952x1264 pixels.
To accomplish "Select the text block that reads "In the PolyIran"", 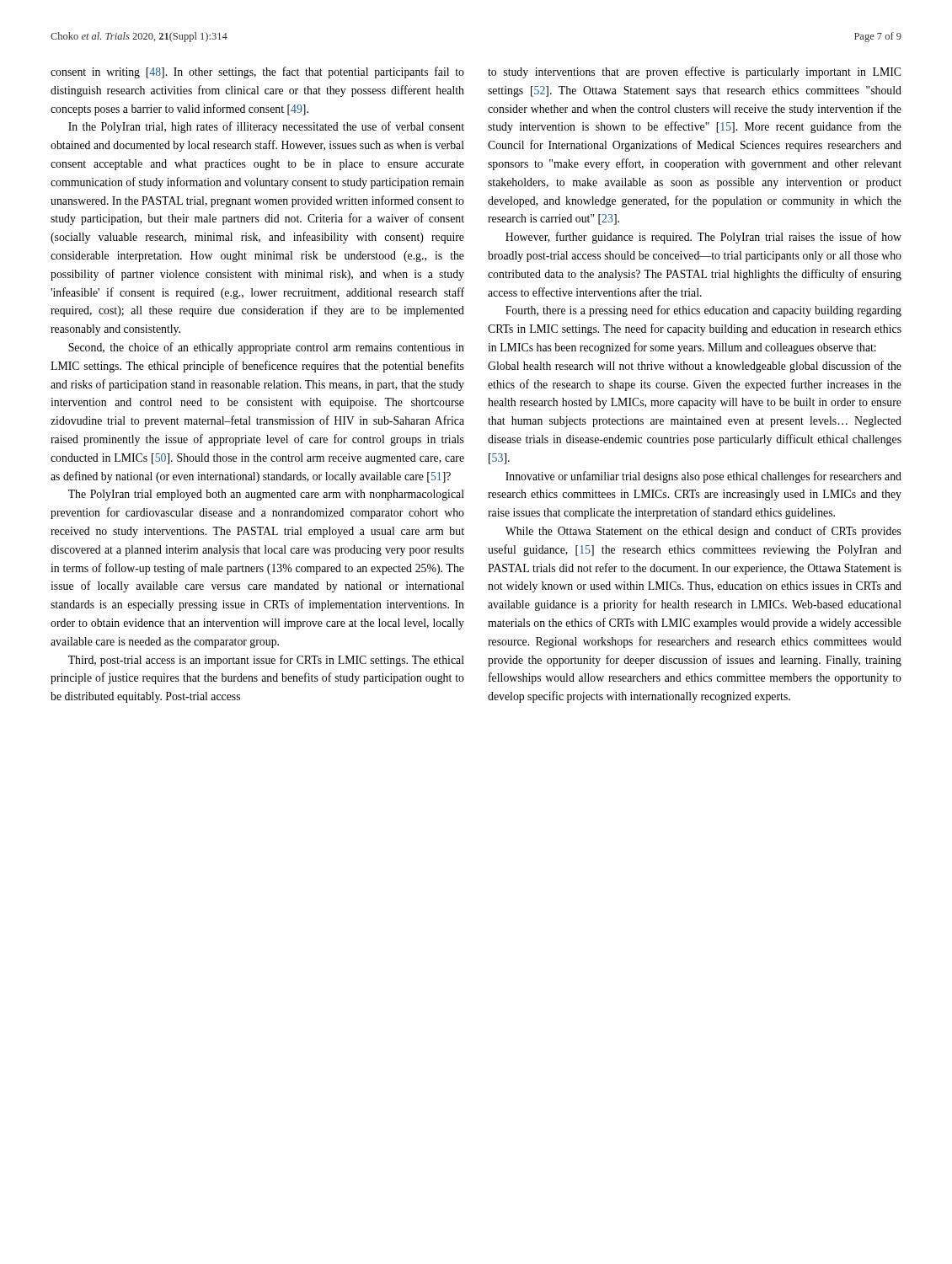I will pos(257,229).
